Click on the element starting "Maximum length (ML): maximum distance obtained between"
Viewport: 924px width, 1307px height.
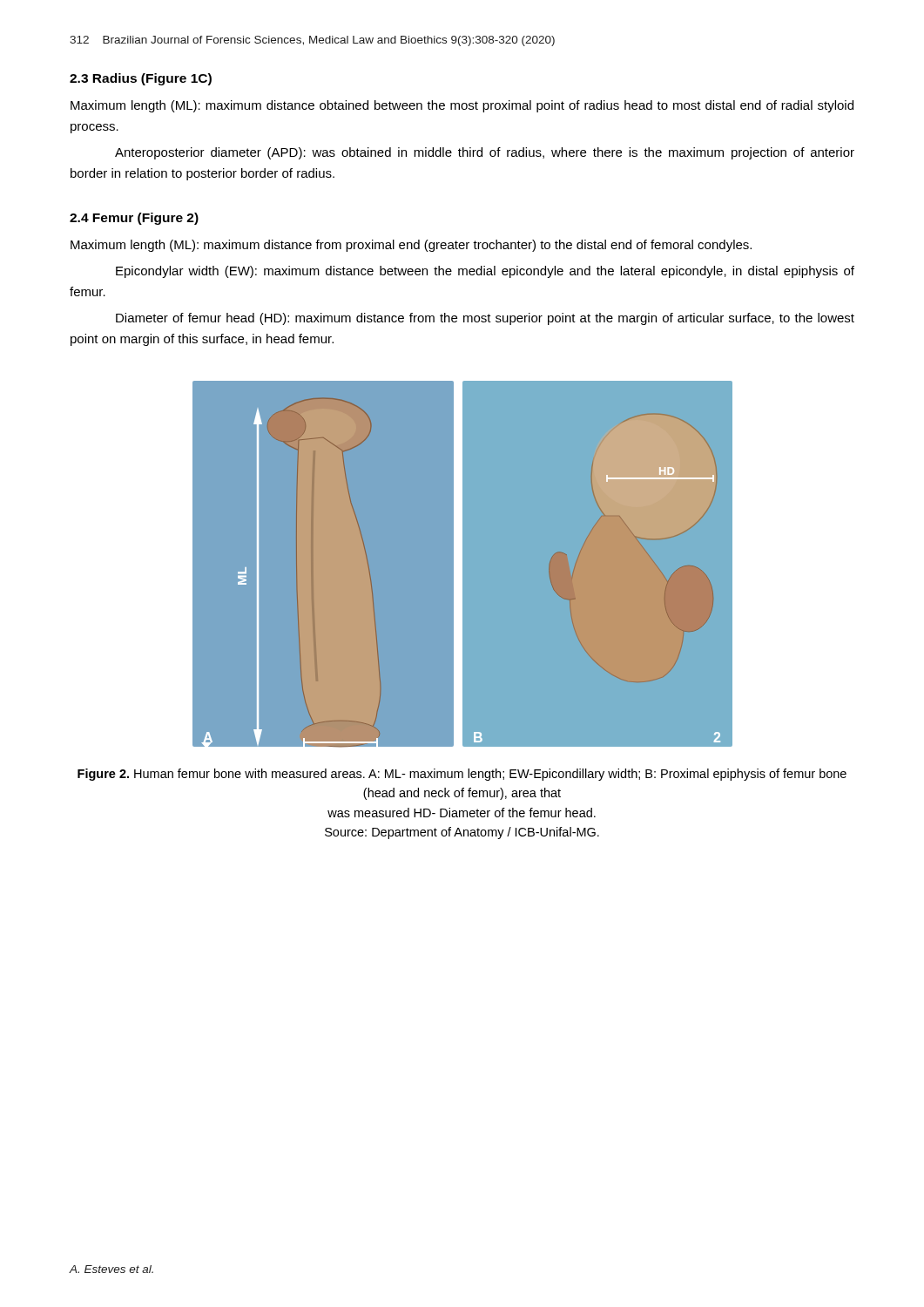pyautogui.click(x=462, y=115)
